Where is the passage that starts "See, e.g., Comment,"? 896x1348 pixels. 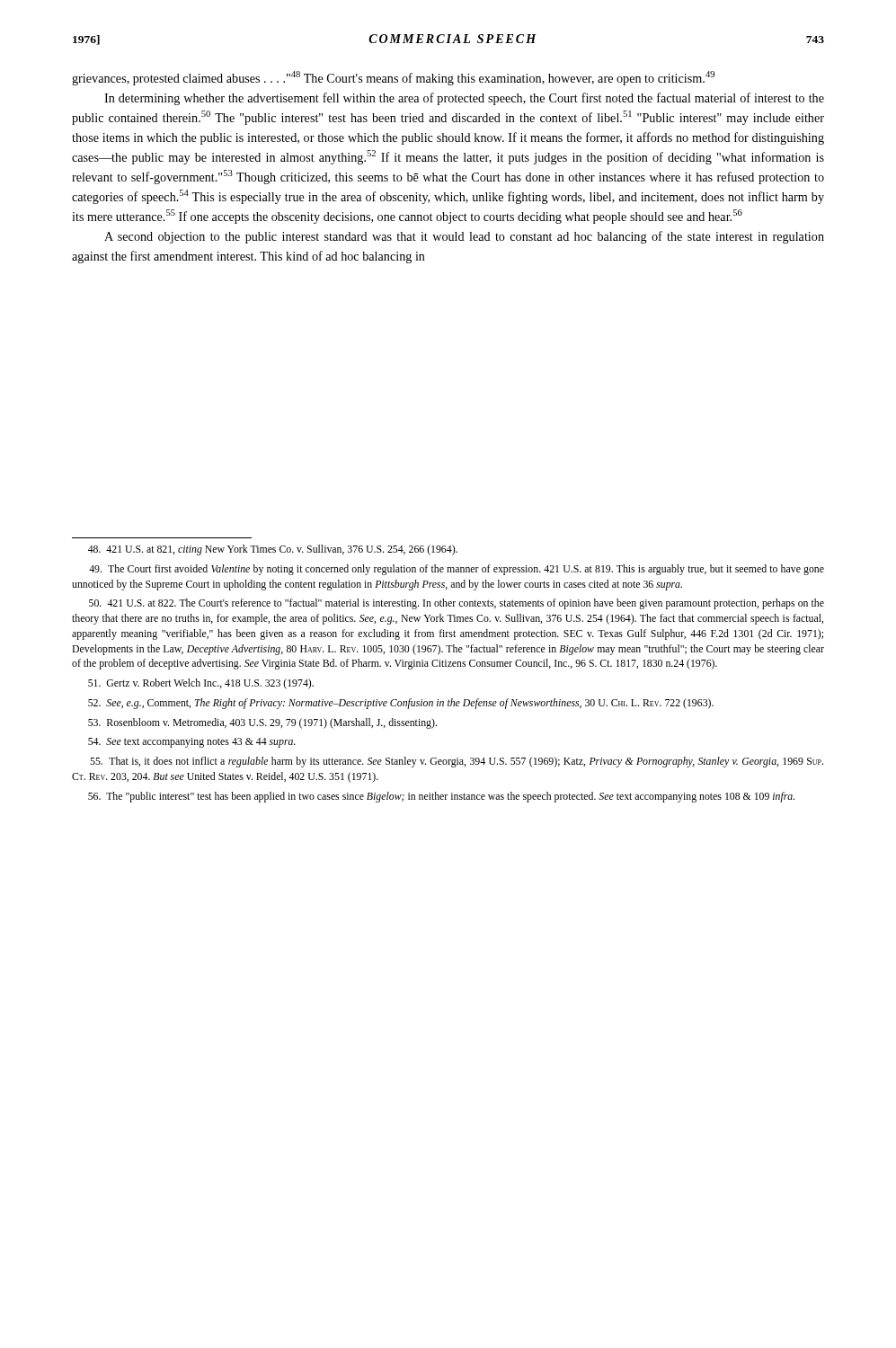point(393,703)
